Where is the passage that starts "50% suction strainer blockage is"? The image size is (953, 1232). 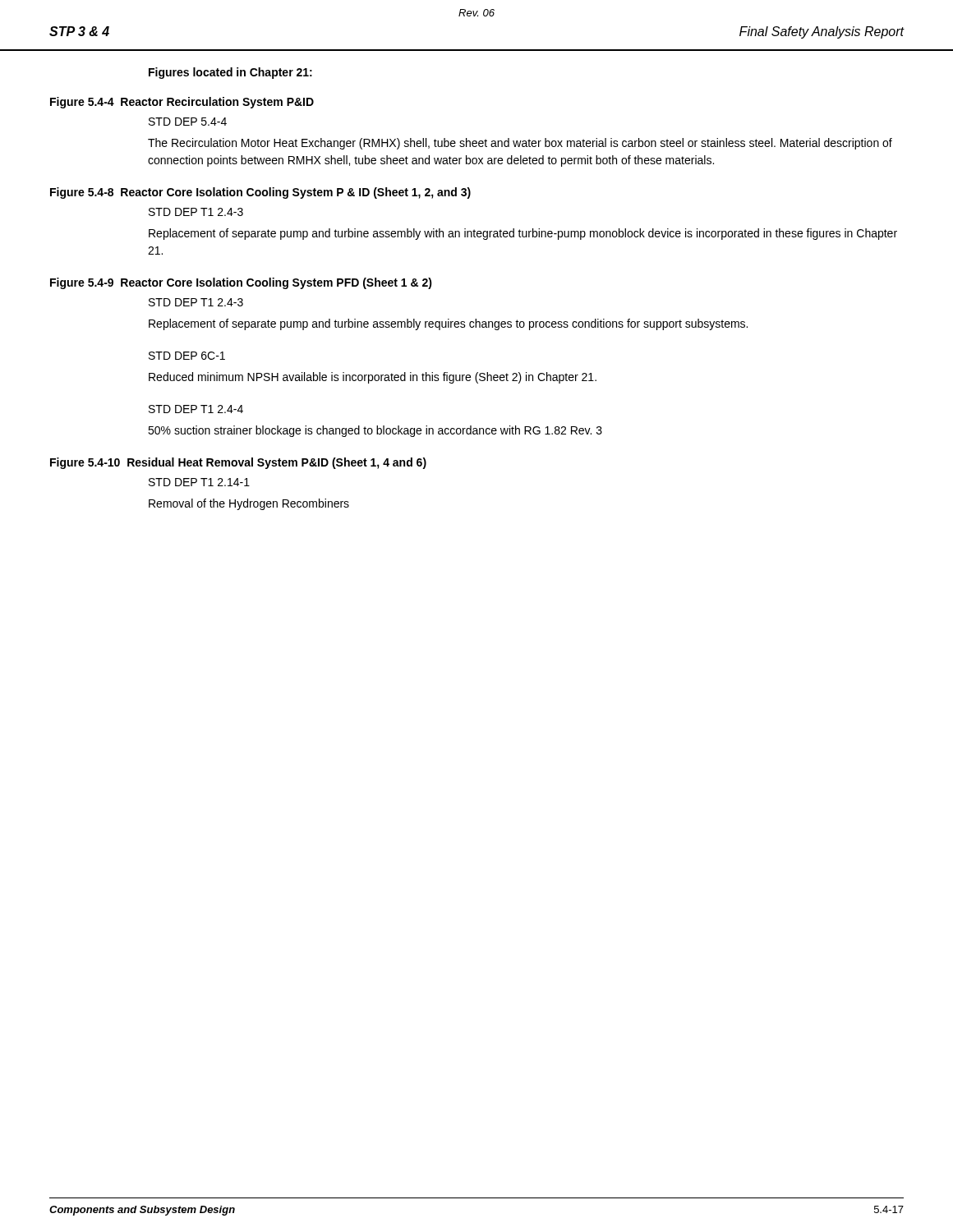coord(375,430)
